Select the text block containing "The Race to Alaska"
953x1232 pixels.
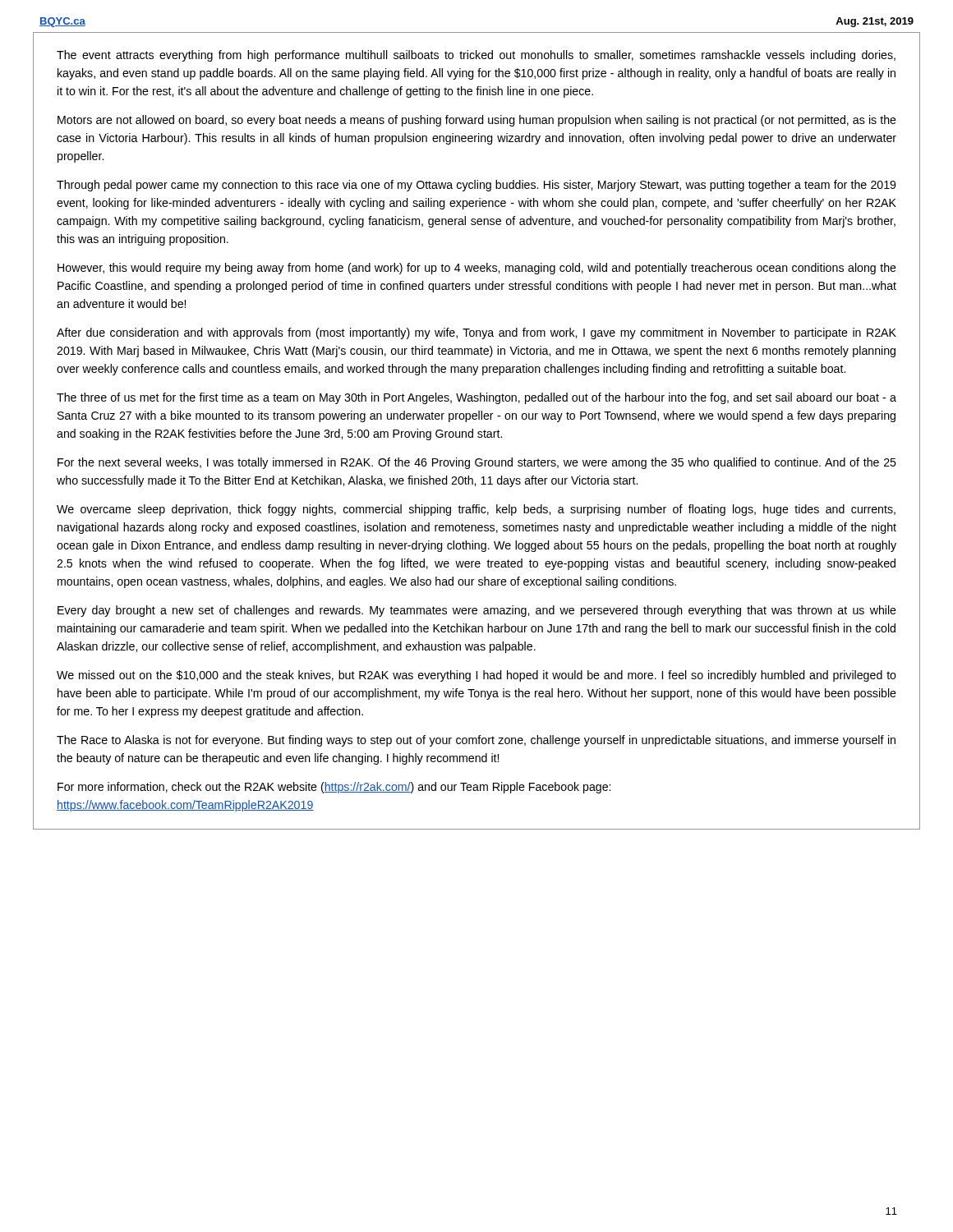pyautogui.click(x=476, y=749)
